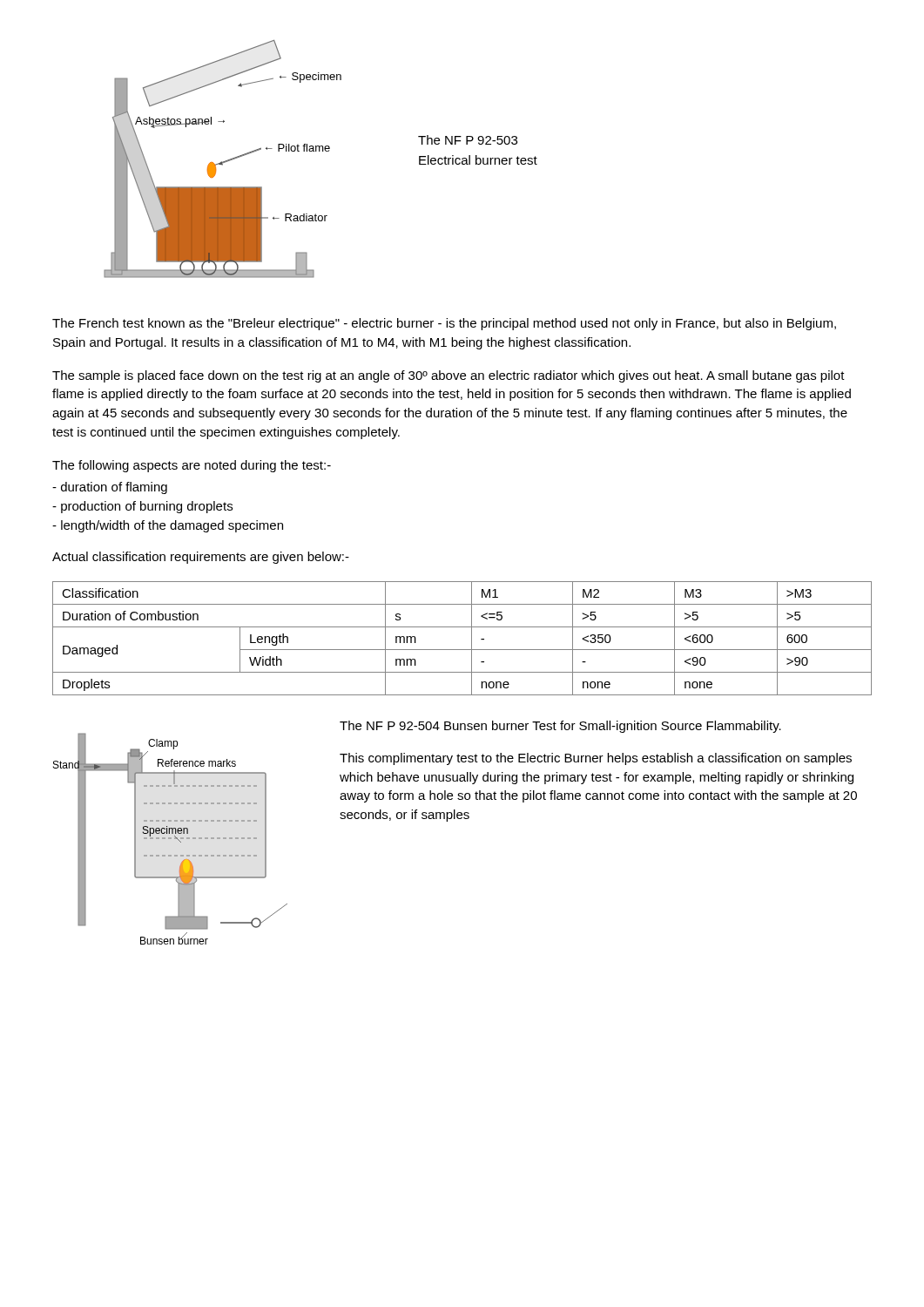Find the text starting "duration of flaming"
This screenshot has width=924, height=1307.
(110, 487)
